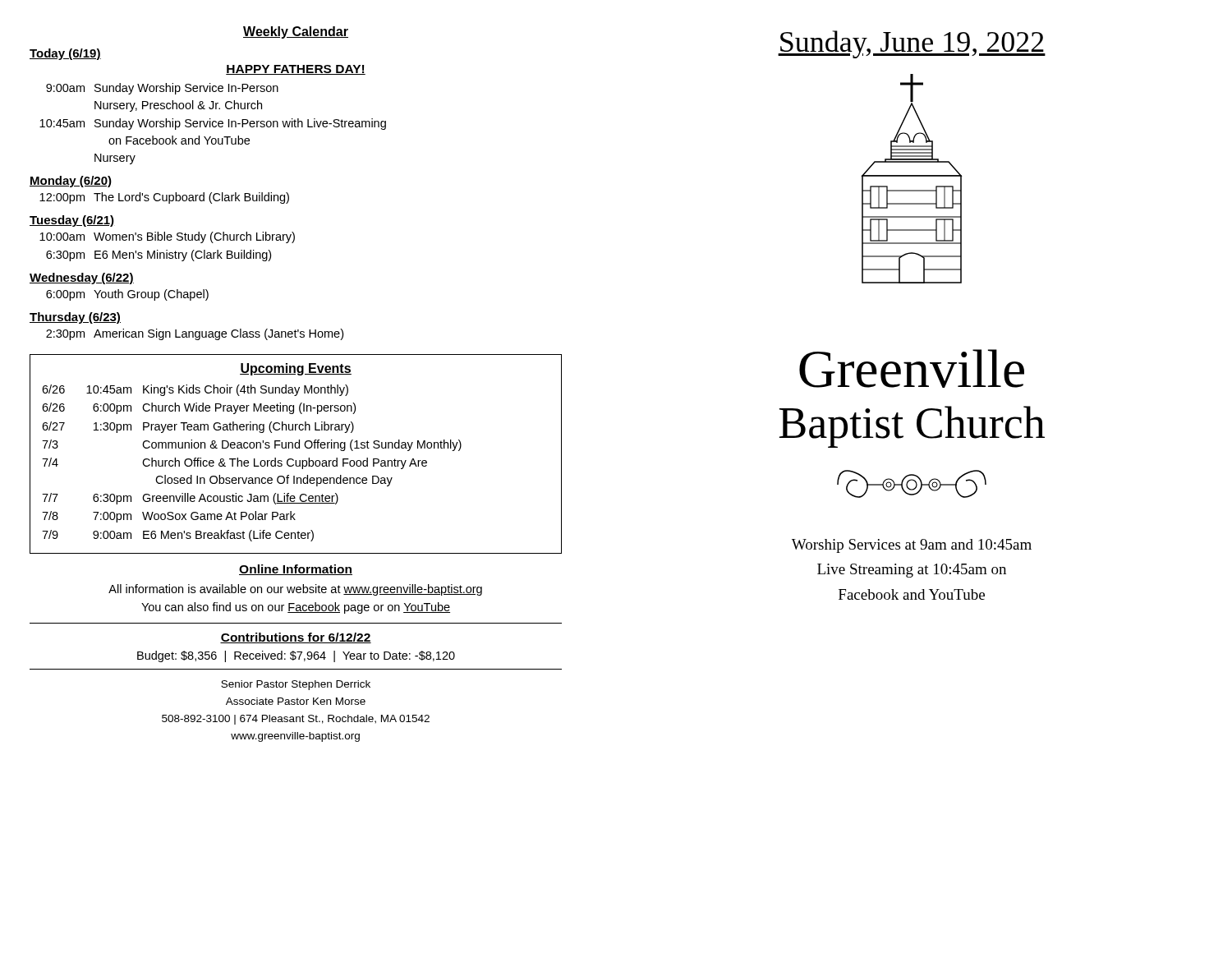Click on the list item that reads "10:00am Women's Bible Study (Church Library)"
This screenshot has width=1232, height=953.
(296, 237)
